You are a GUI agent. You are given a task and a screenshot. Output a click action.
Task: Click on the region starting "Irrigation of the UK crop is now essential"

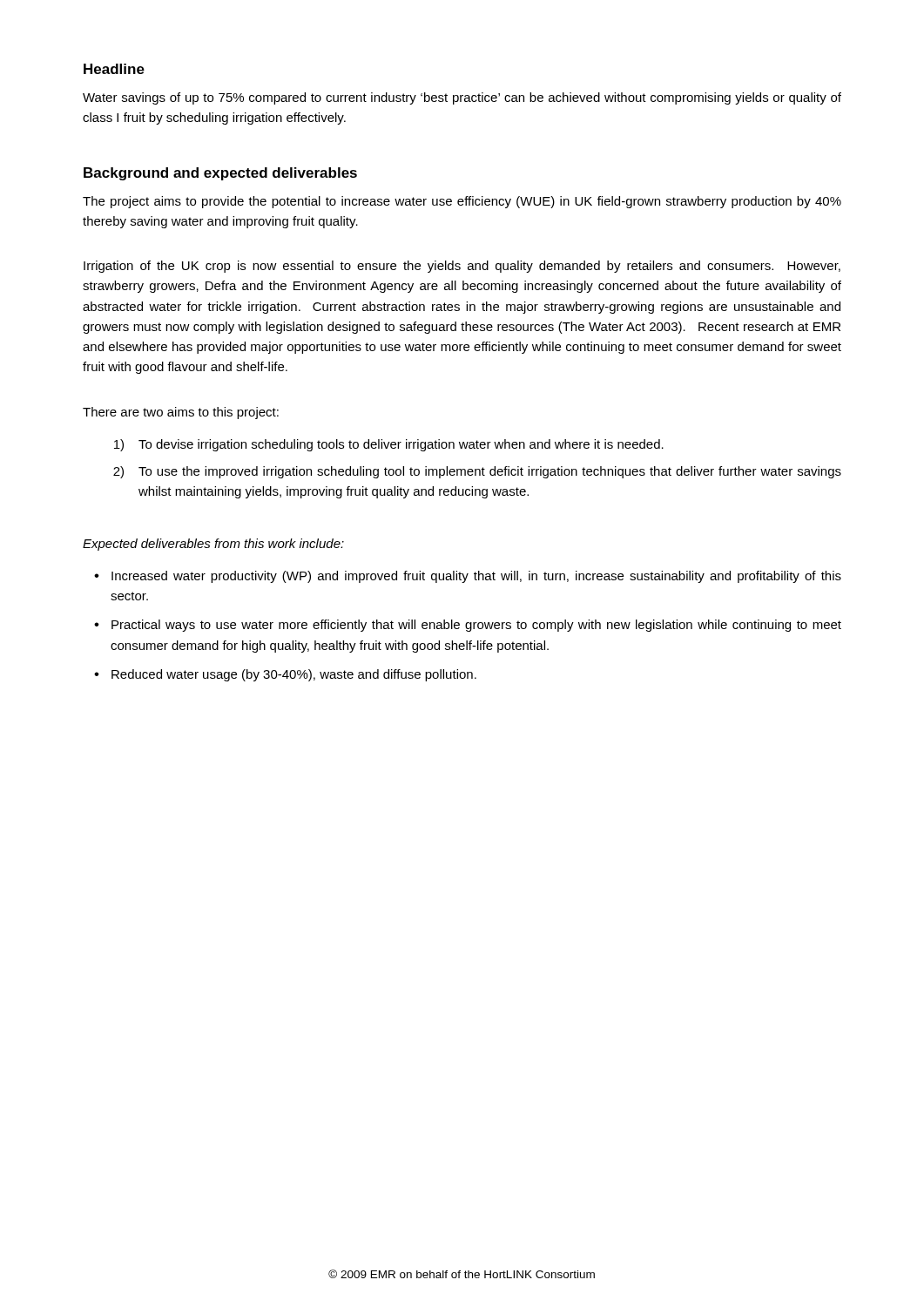[462, 316]
